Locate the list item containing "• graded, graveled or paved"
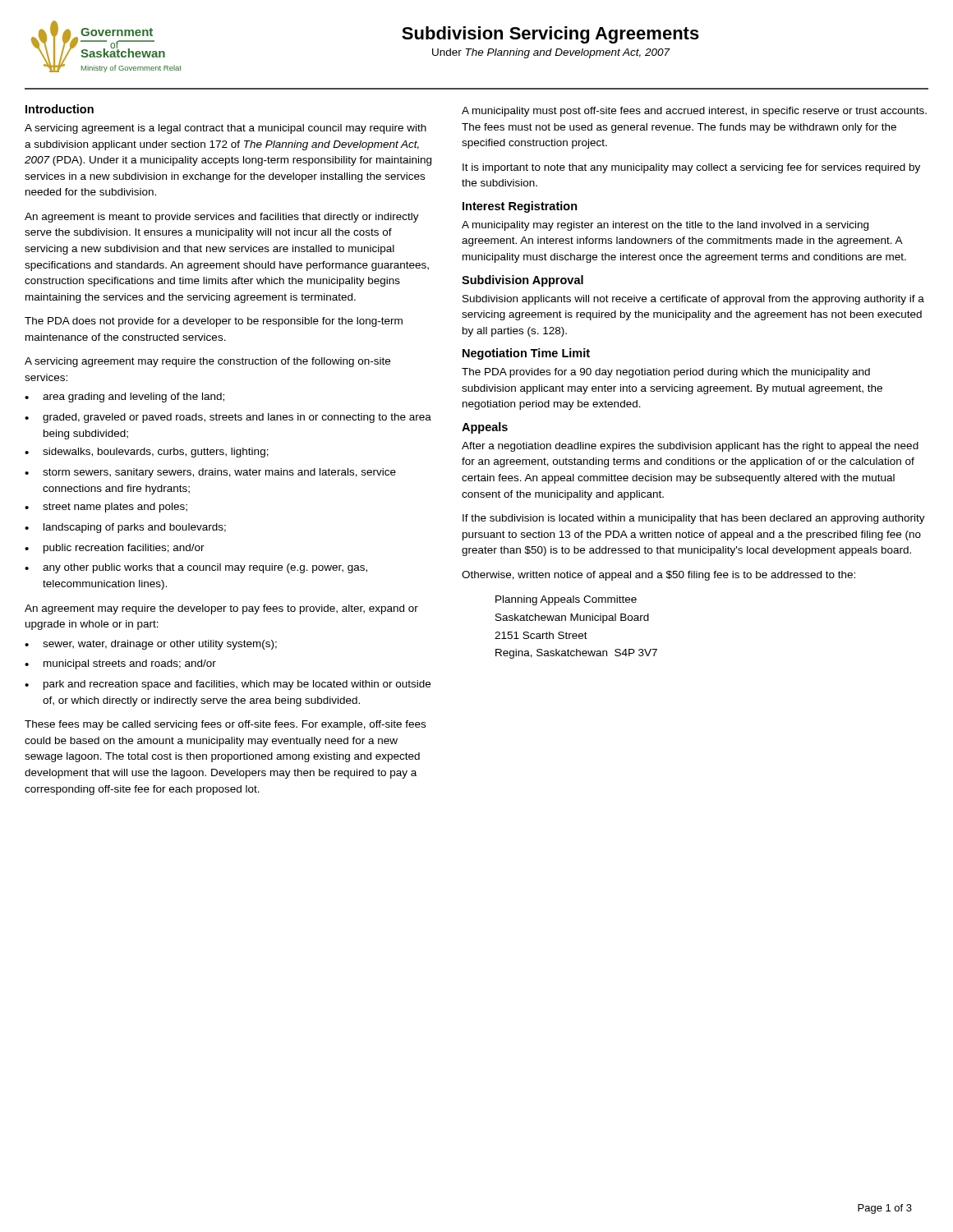This screenshot has height=1232, width=953. click(230, 425)
